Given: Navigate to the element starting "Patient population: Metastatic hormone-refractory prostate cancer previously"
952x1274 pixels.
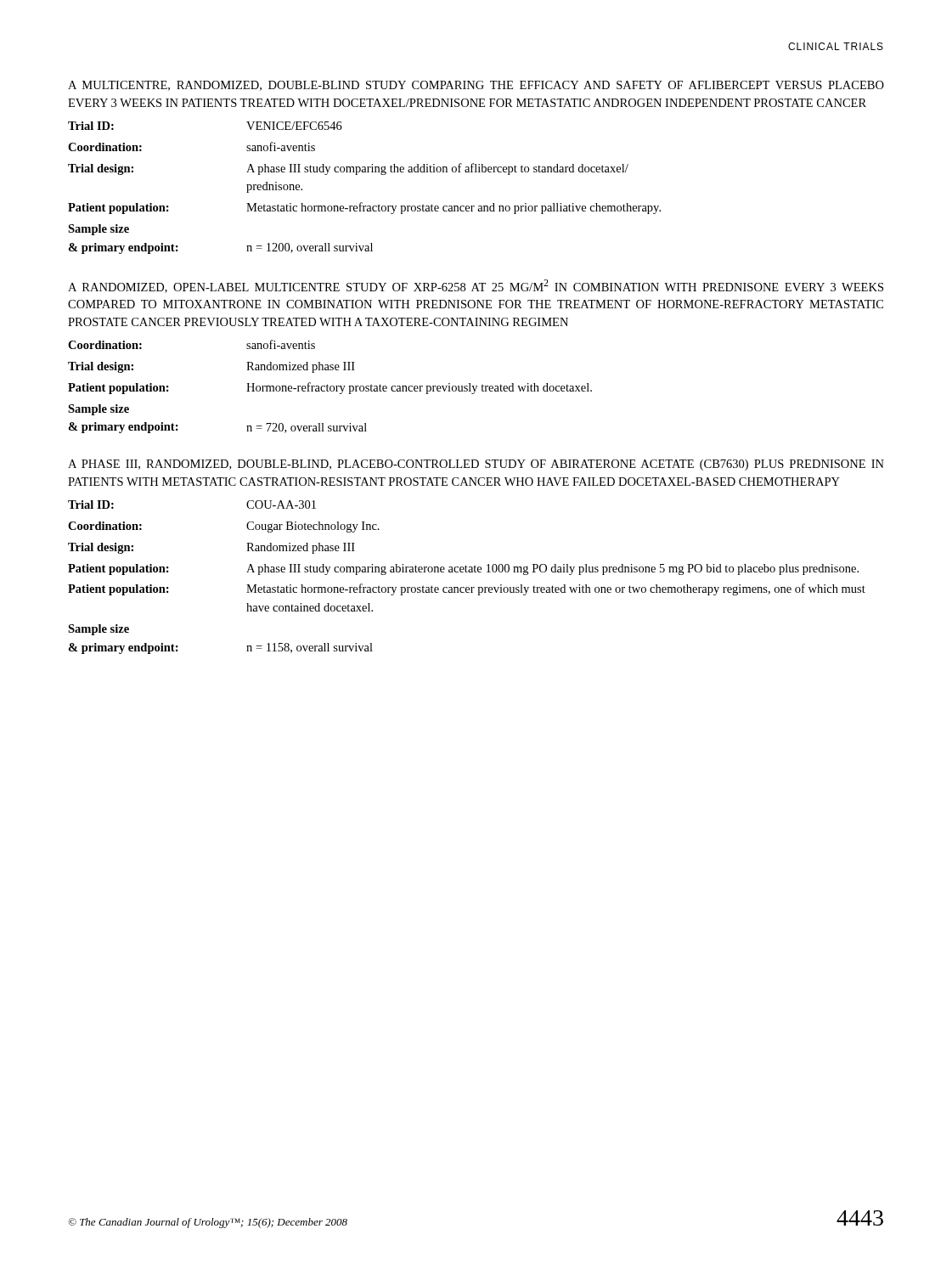Looking at the screenshot, I should (476, 599).
